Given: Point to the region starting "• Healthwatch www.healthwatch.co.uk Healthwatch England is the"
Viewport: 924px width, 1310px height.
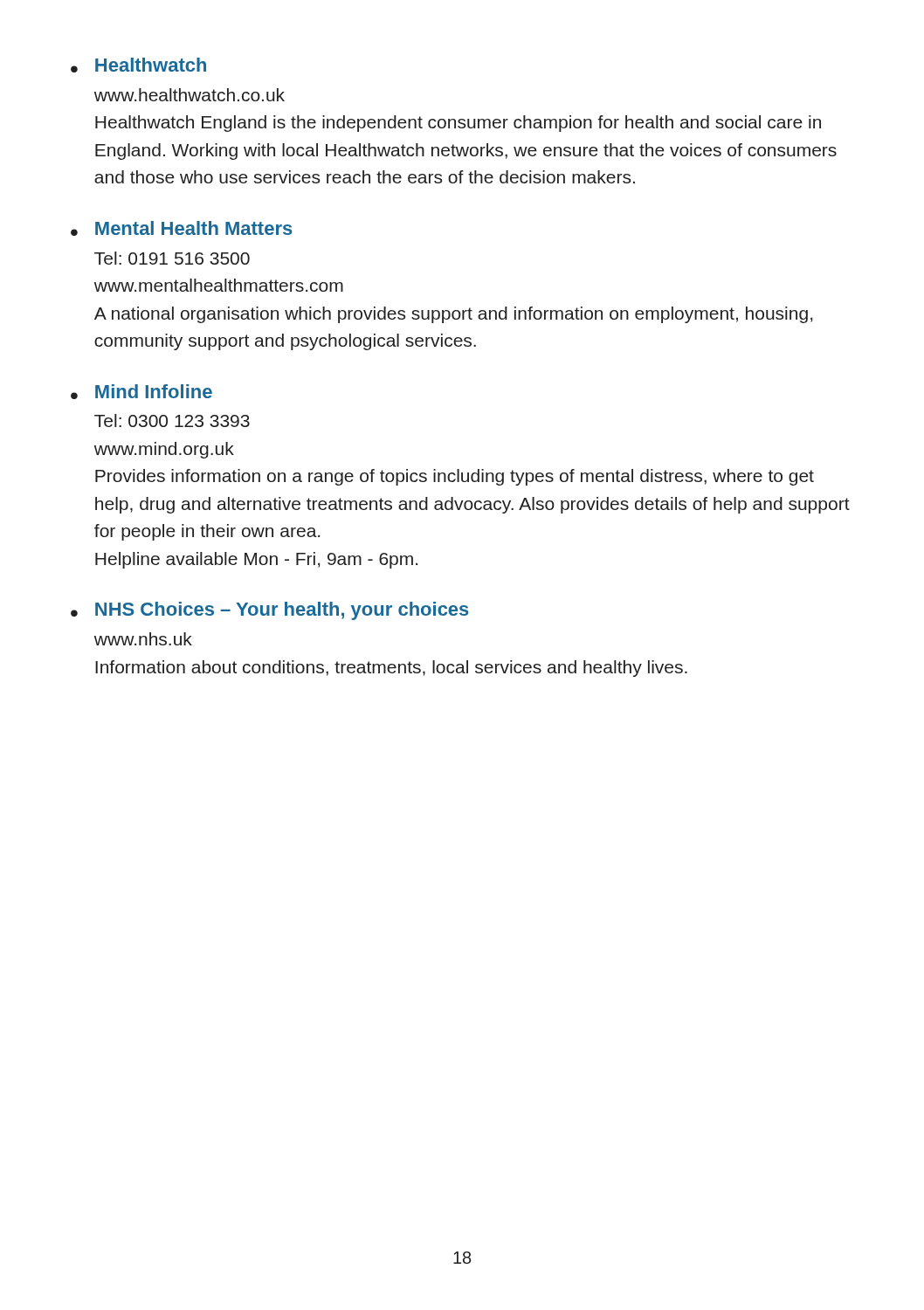Looking at the screenshot, I should click(x=462, y=122).
